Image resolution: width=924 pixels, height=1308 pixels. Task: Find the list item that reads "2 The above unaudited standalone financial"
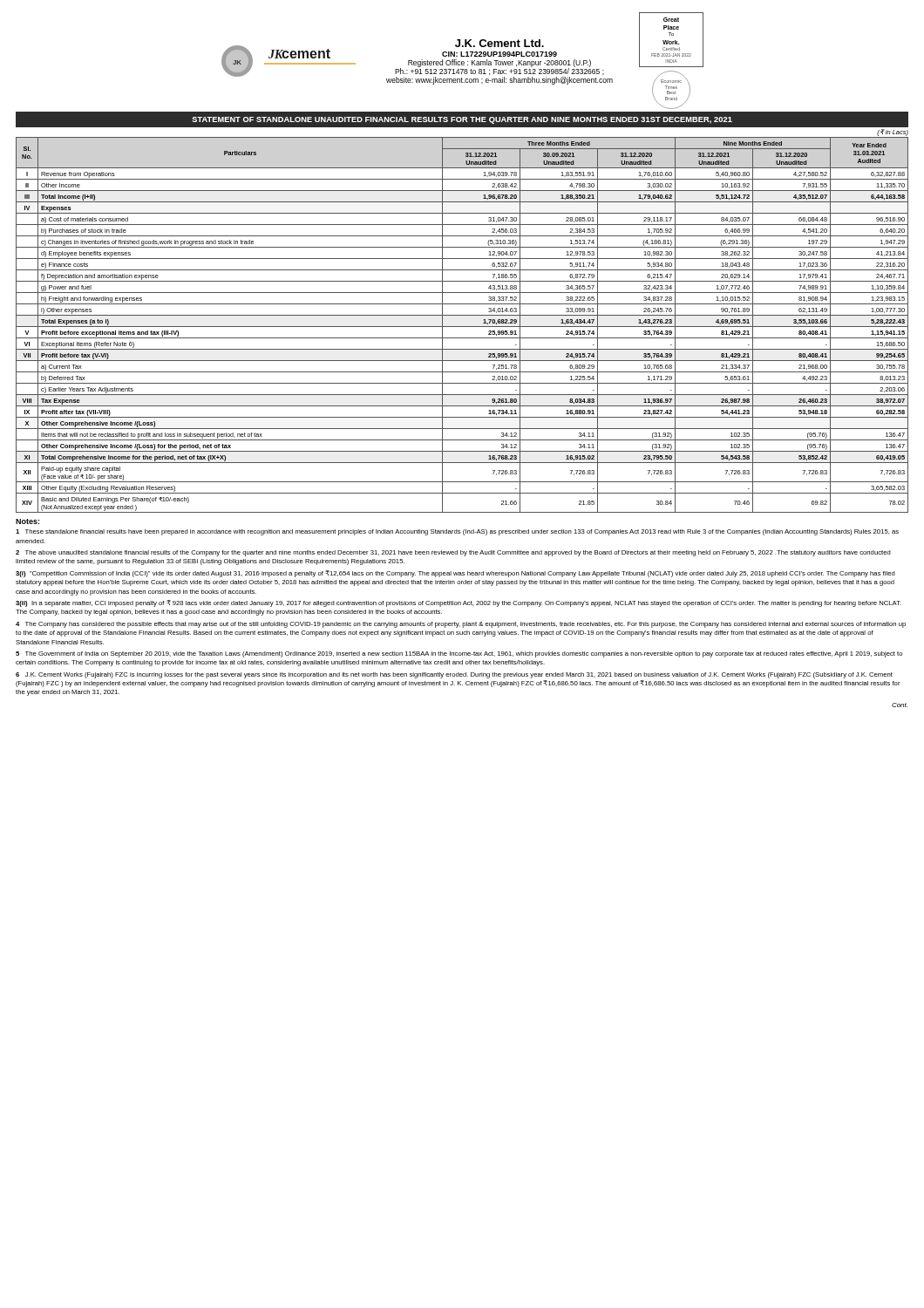(453, 557)
